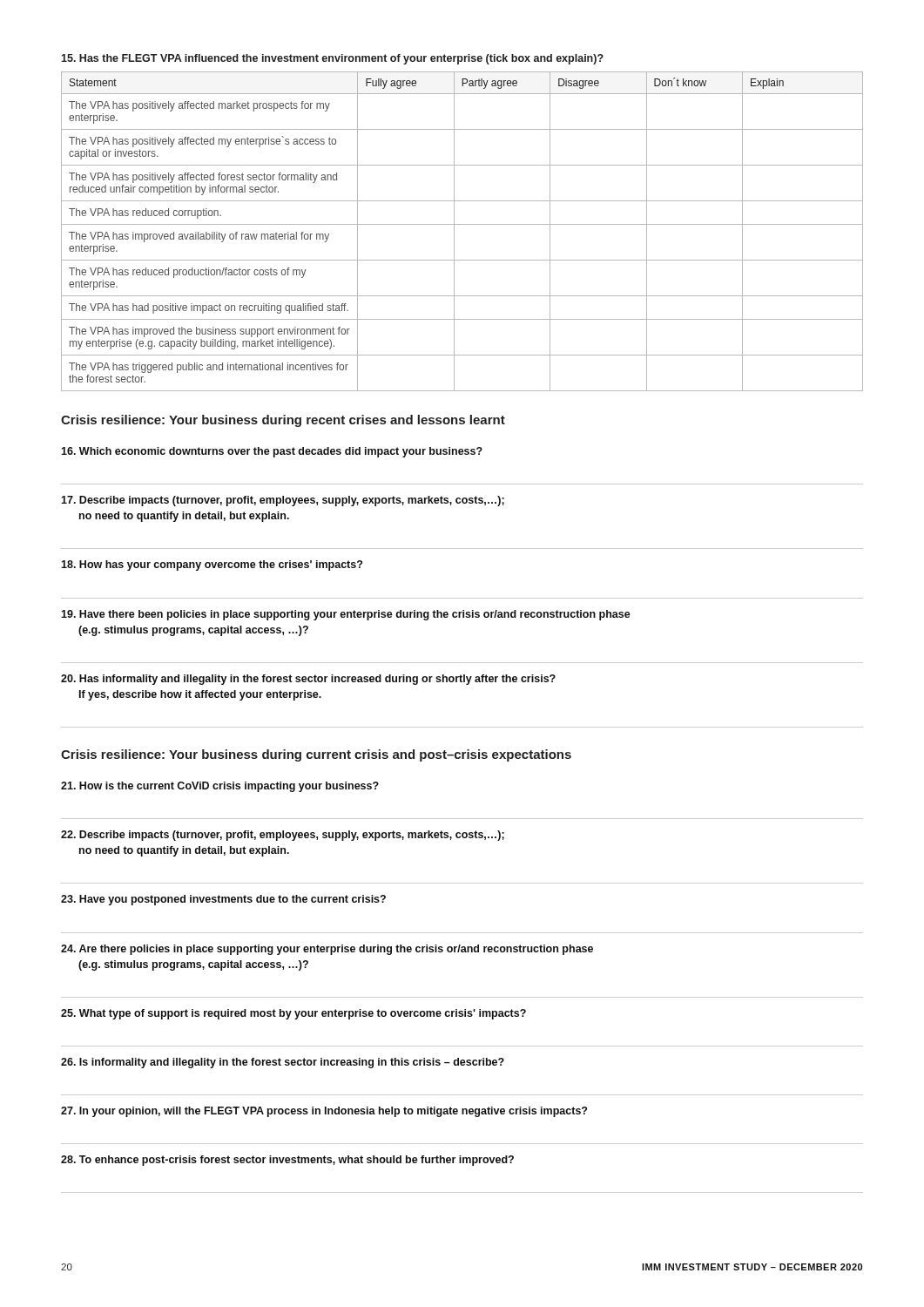Select the list item that says "18. How has your"

point(212,565)
